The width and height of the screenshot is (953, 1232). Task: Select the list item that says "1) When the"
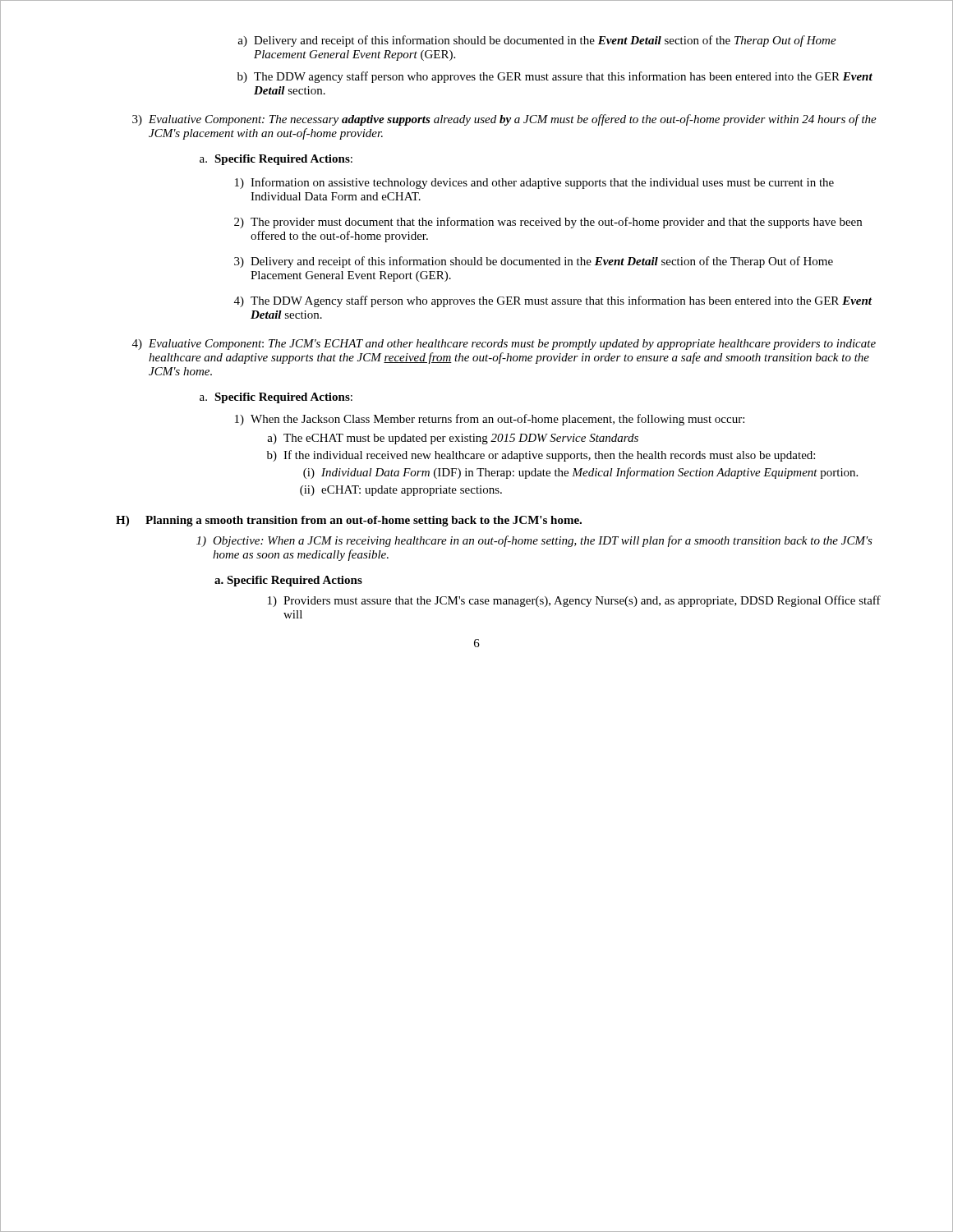550,419
